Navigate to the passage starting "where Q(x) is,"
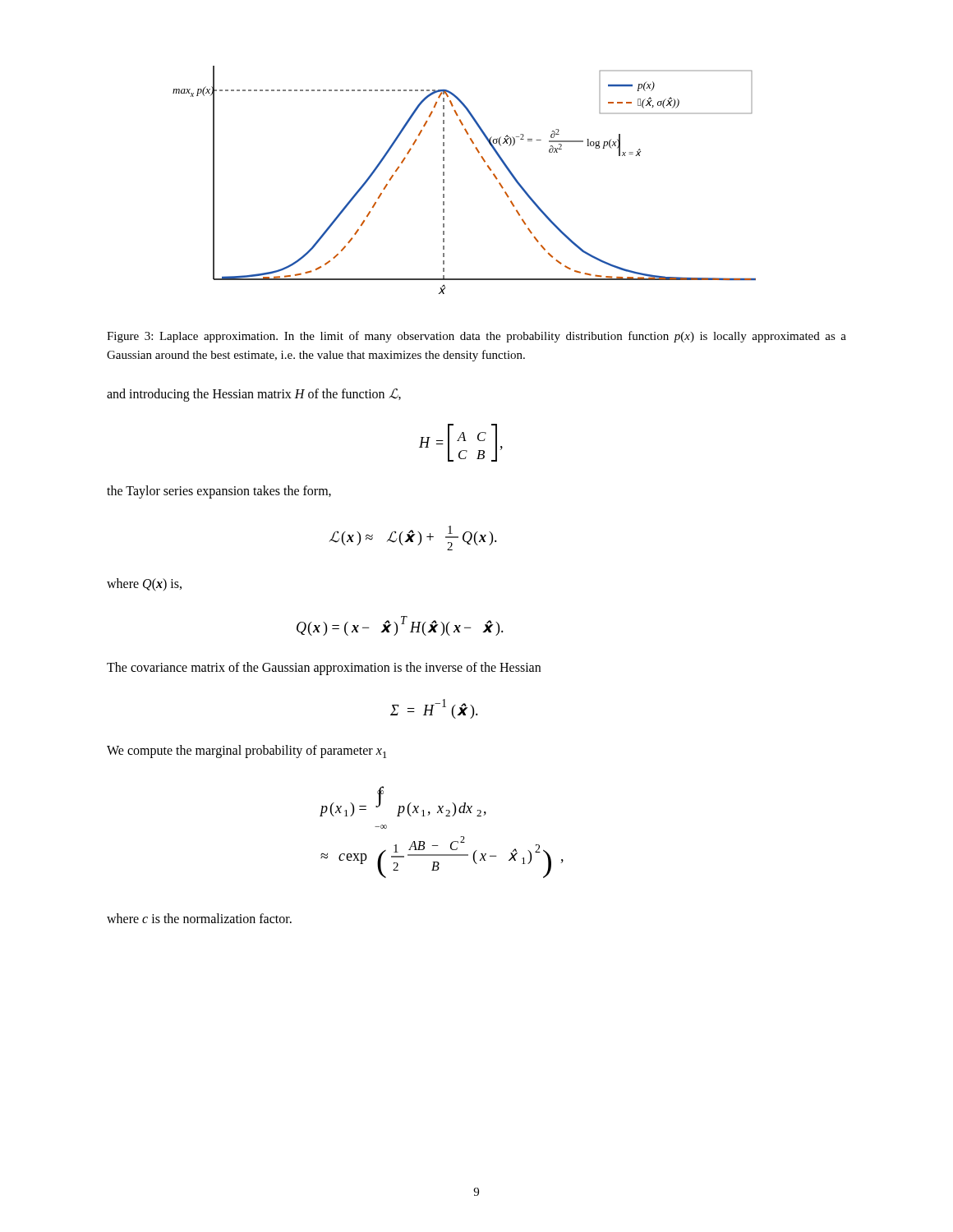The width and height of the screenshot is (953, 1232). point(145,584)
